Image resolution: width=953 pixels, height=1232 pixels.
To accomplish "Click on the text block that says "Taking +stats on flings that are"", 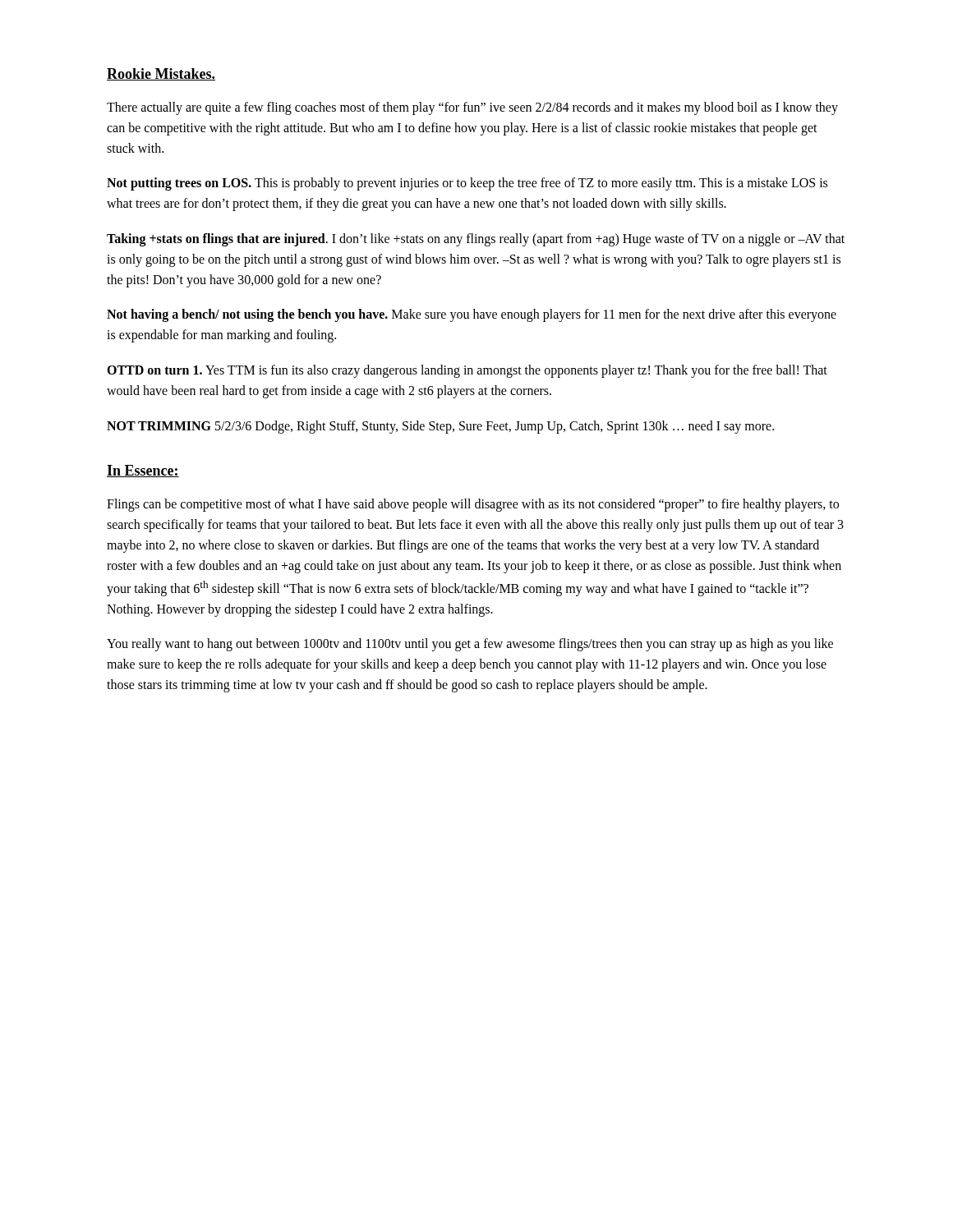I will tap(476, 259).
